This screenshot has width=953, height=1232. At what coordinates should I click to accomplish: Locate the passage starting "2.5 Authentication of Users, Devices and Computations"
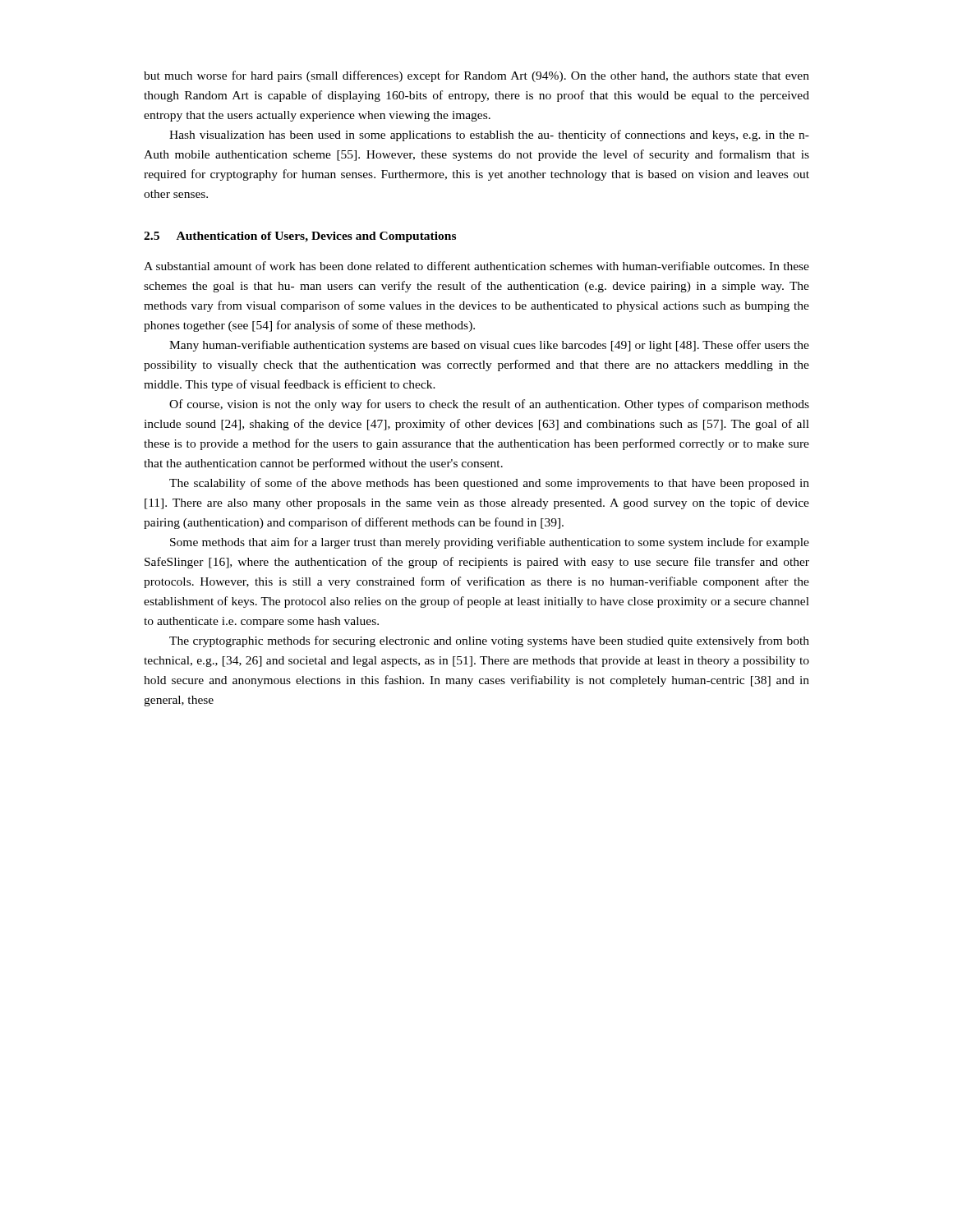(300, 235)
